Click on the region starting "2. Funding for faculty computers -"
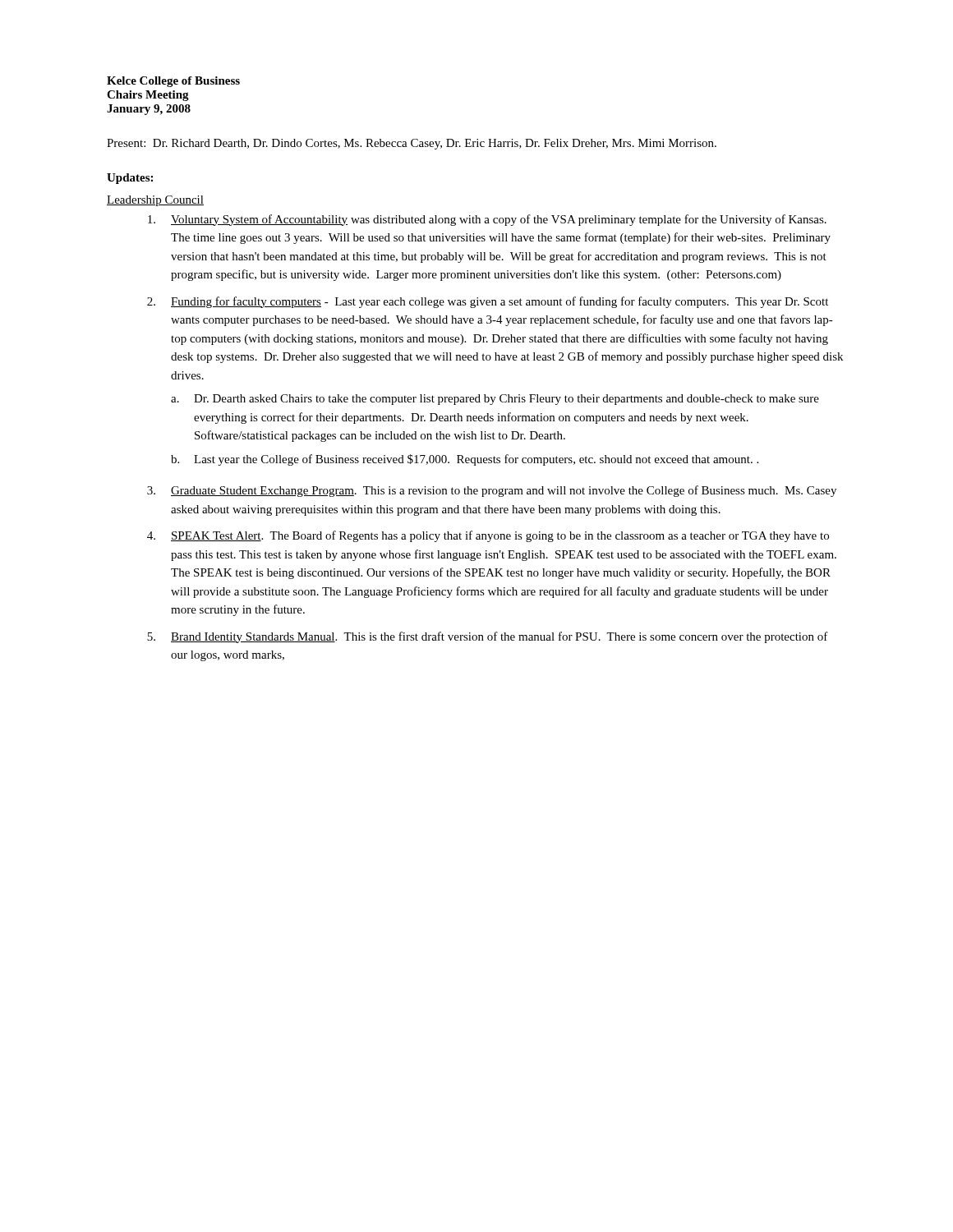 pyautogui.click(x=476, y=383)
